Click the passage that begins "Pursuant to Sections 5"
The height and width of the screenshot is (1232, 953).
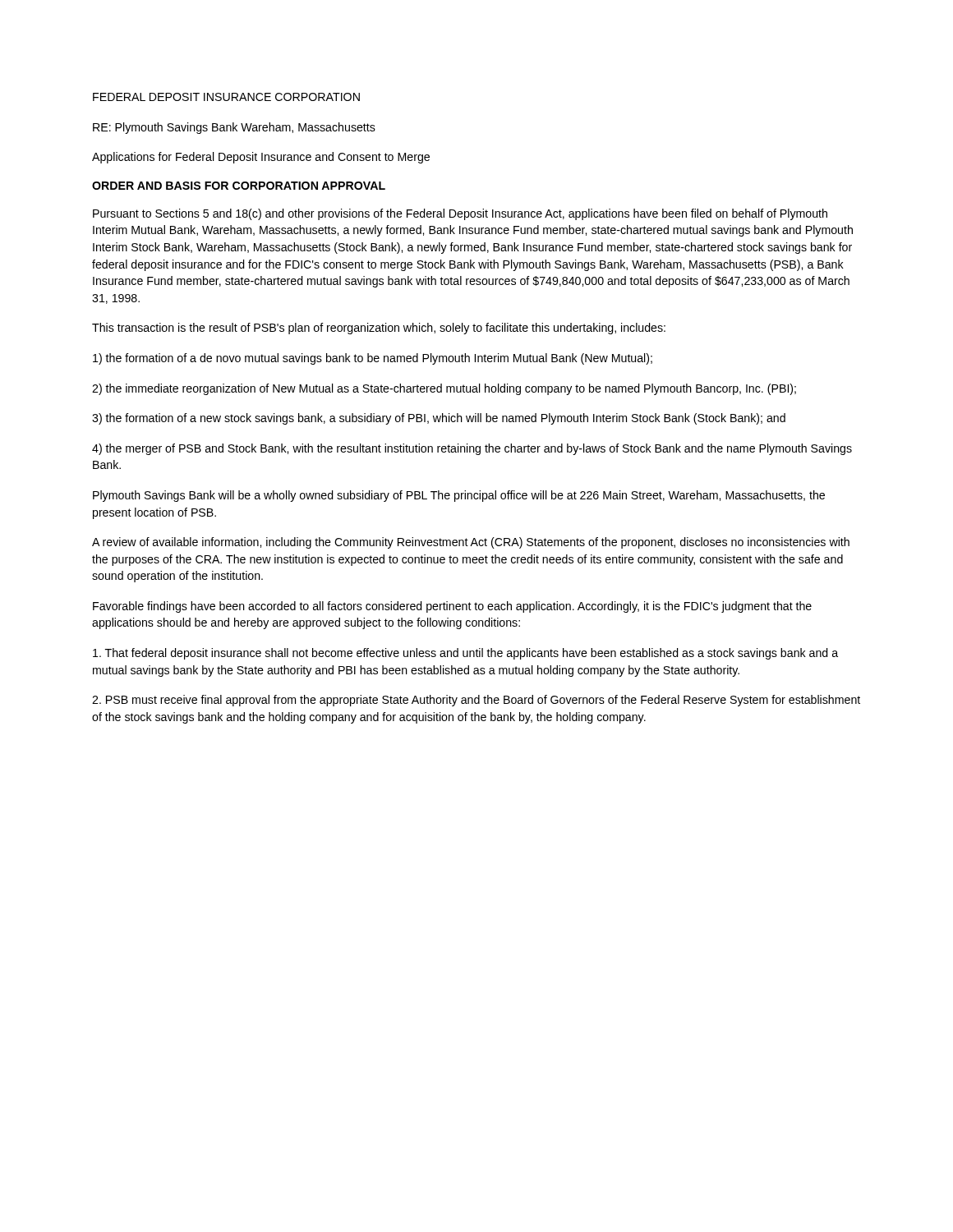473,256
